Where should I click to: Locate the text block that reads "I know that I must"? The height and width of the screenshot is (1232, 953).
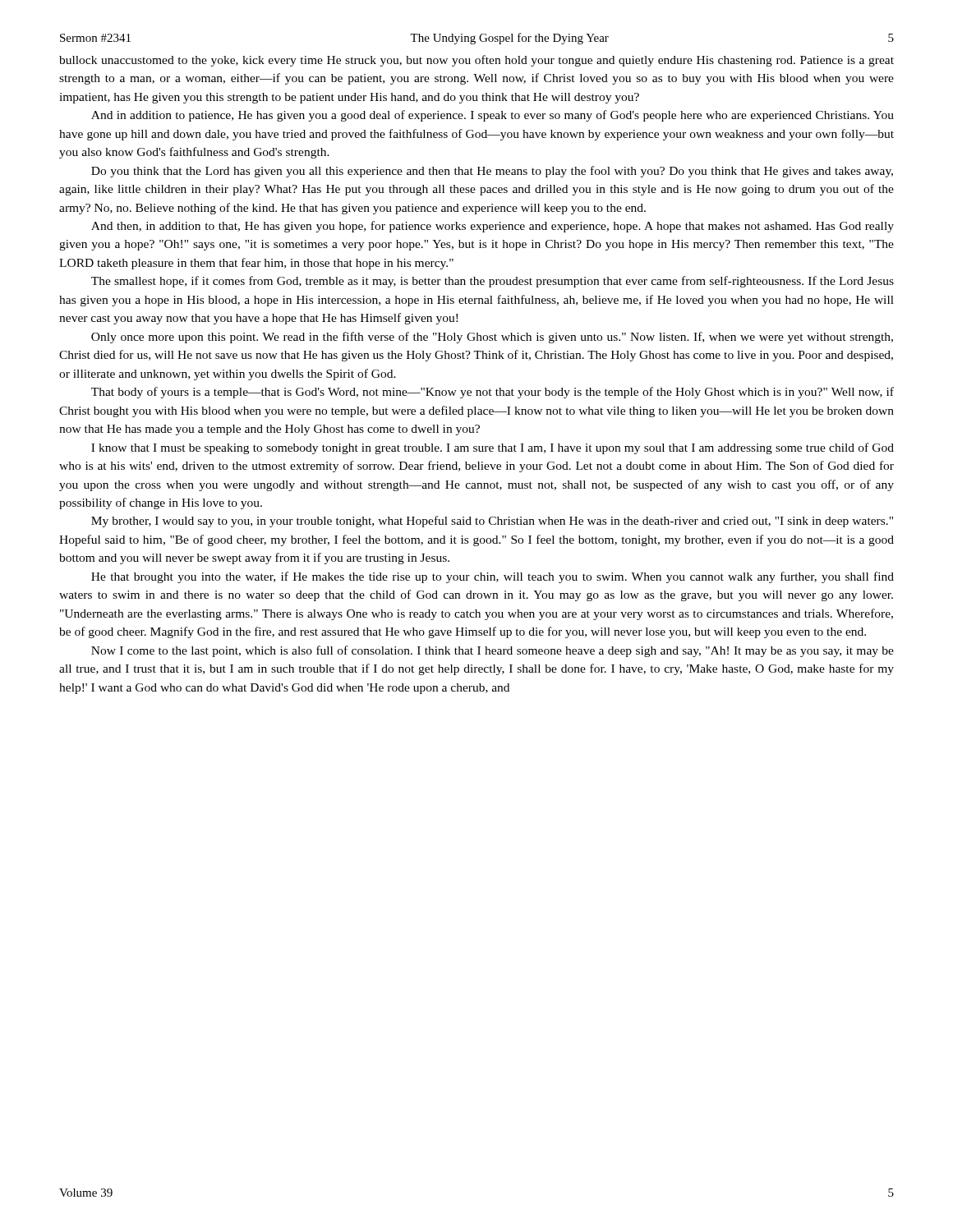click(476, 475)
